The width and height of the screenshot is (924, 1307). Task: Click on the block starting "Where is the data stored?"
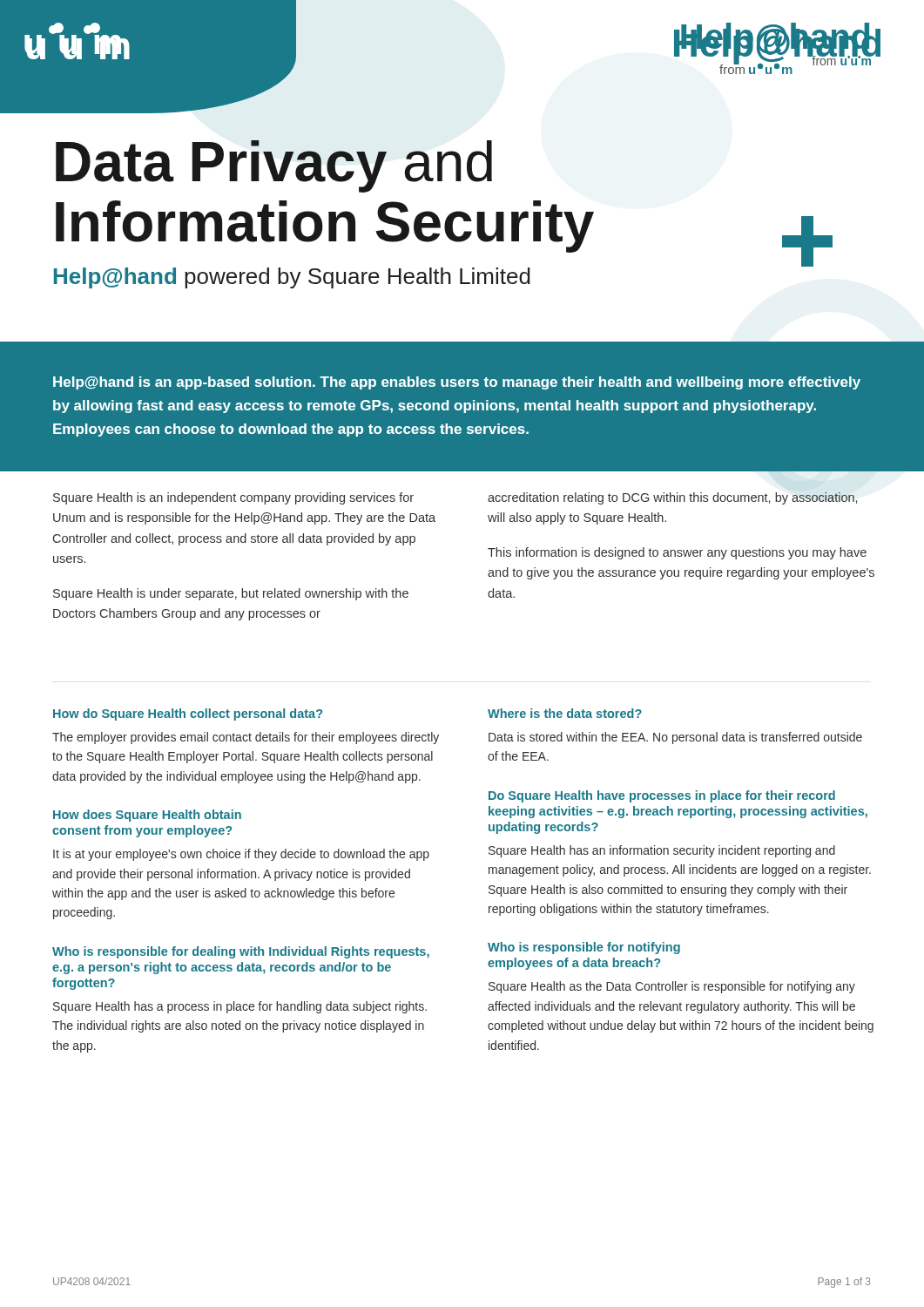(565, 714)
